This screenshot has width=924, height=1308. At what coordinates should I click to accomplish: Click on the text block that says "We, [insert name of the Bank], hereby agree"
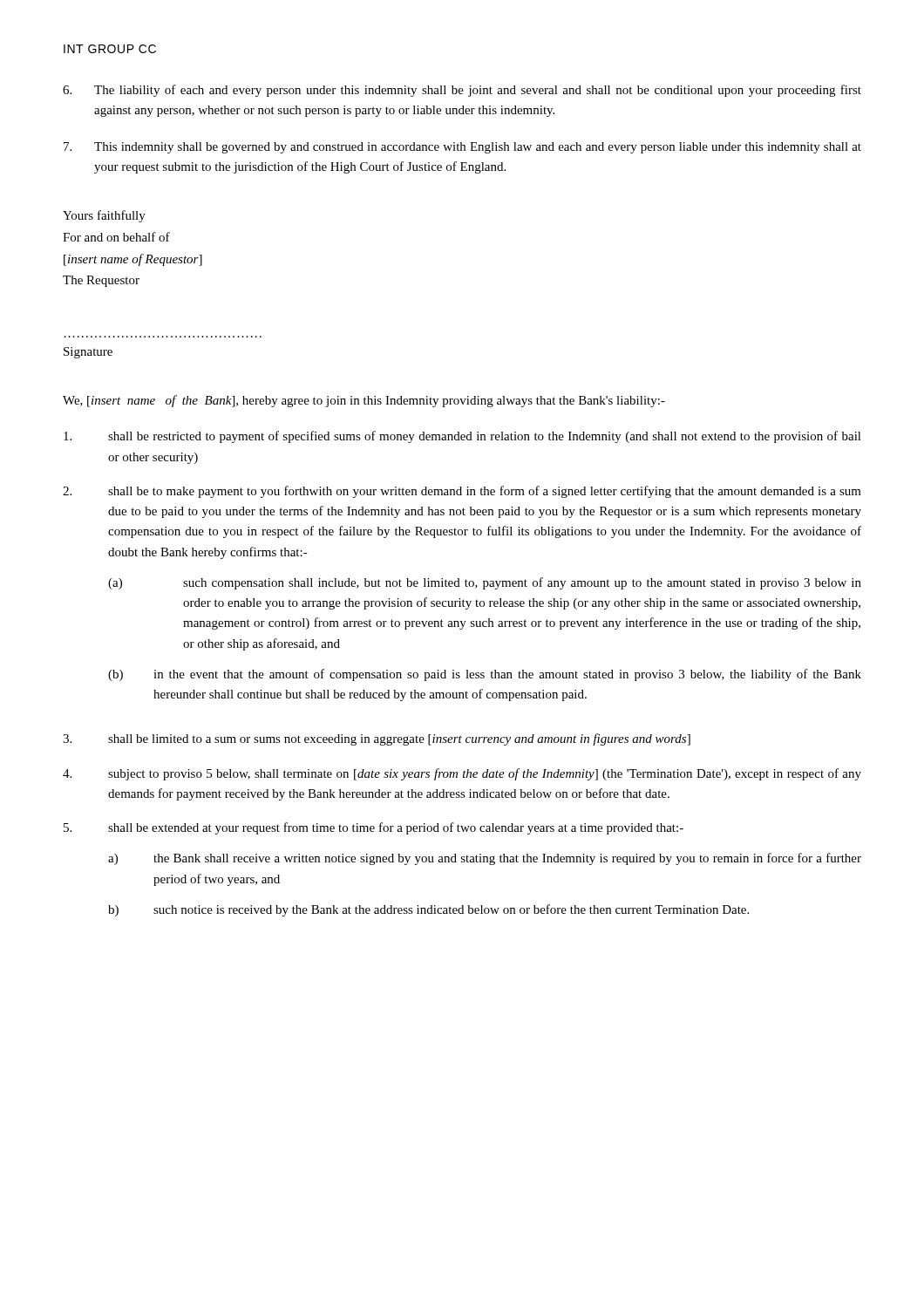point(364,400)
